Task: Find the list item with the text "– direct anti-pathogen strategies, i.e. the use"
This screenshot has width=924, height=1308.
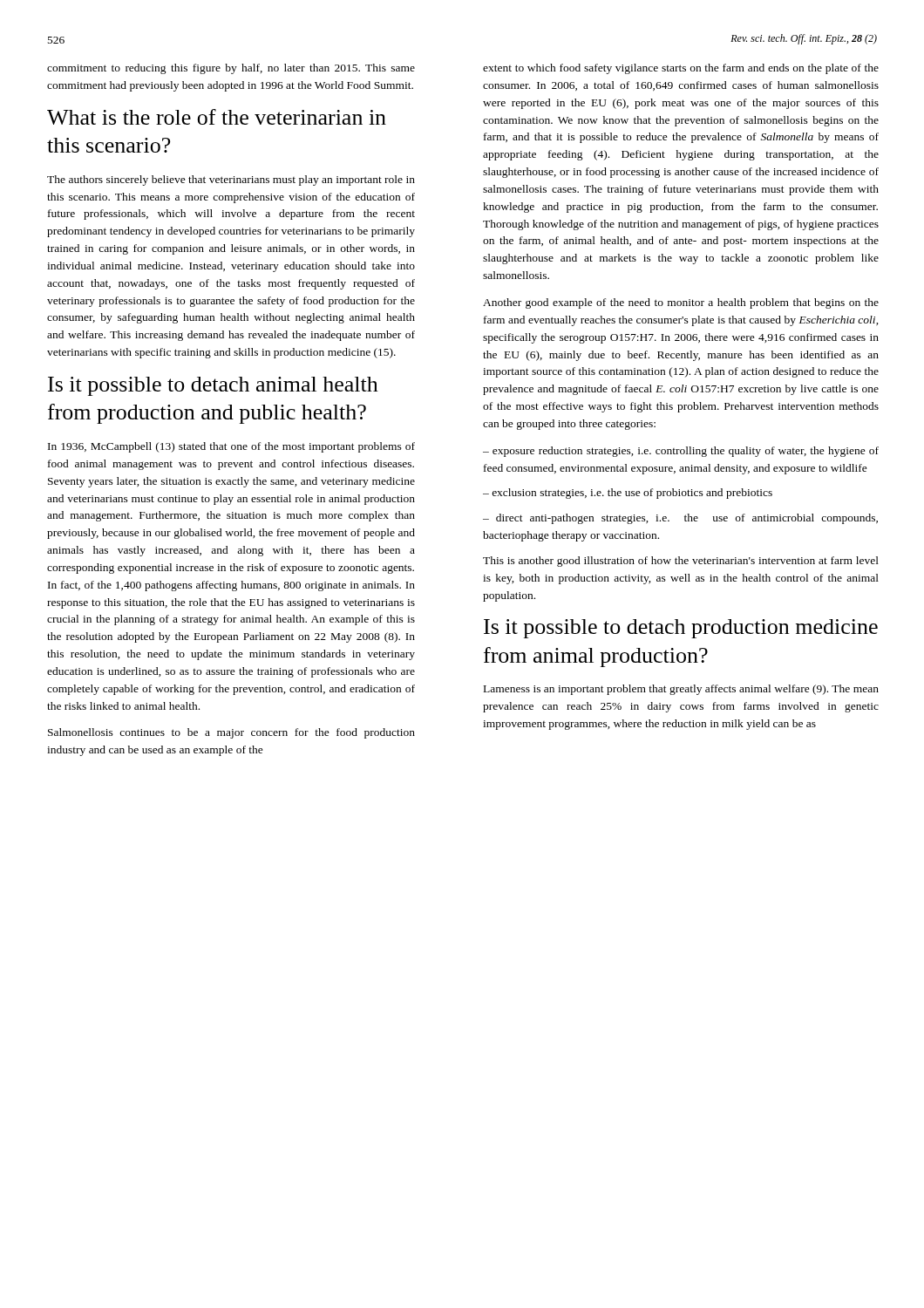Action: point(681,526)
